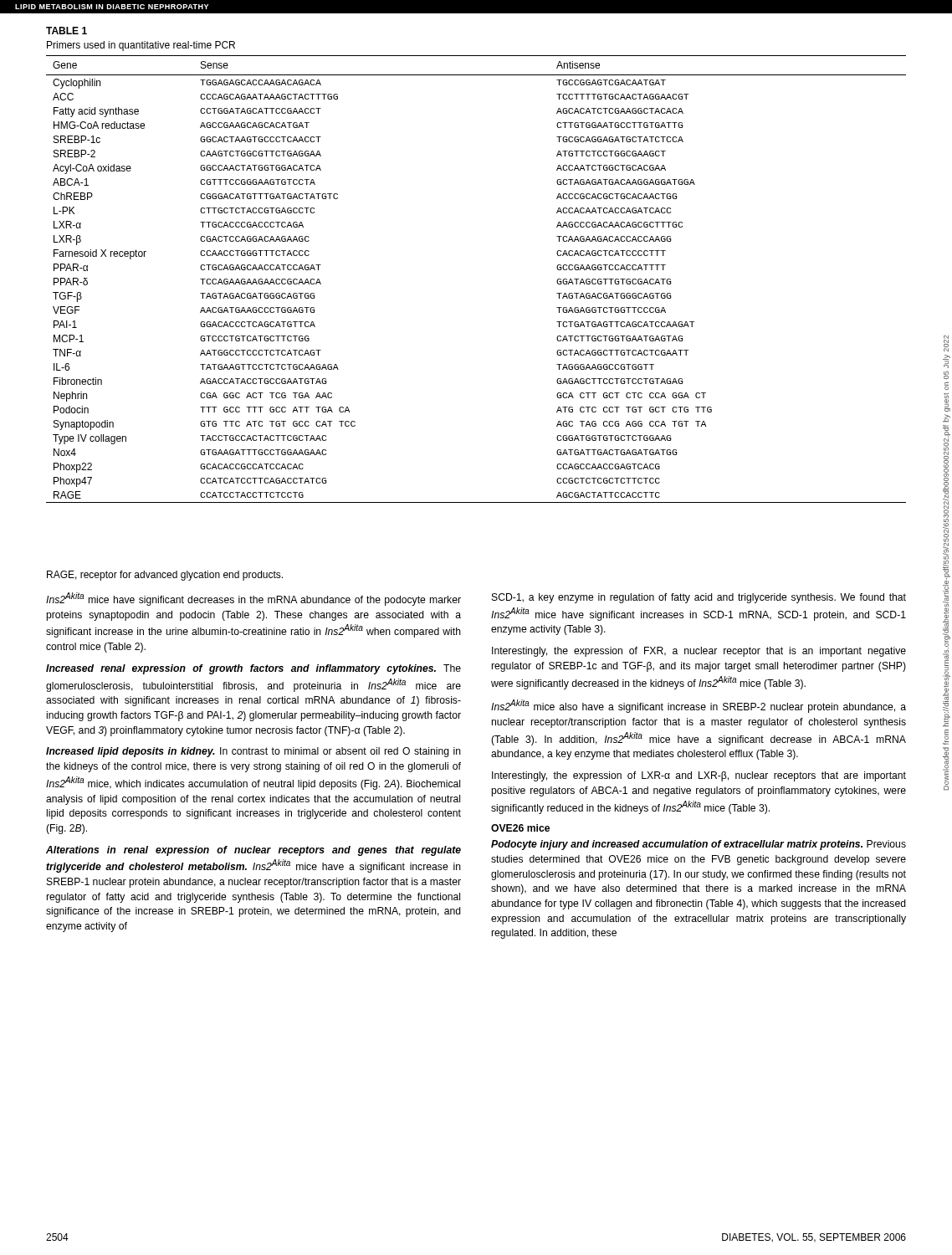Find "Primers used in quantitative real-time PCR" on this page
Screen dimensions: 1255x952
[141, 45]
